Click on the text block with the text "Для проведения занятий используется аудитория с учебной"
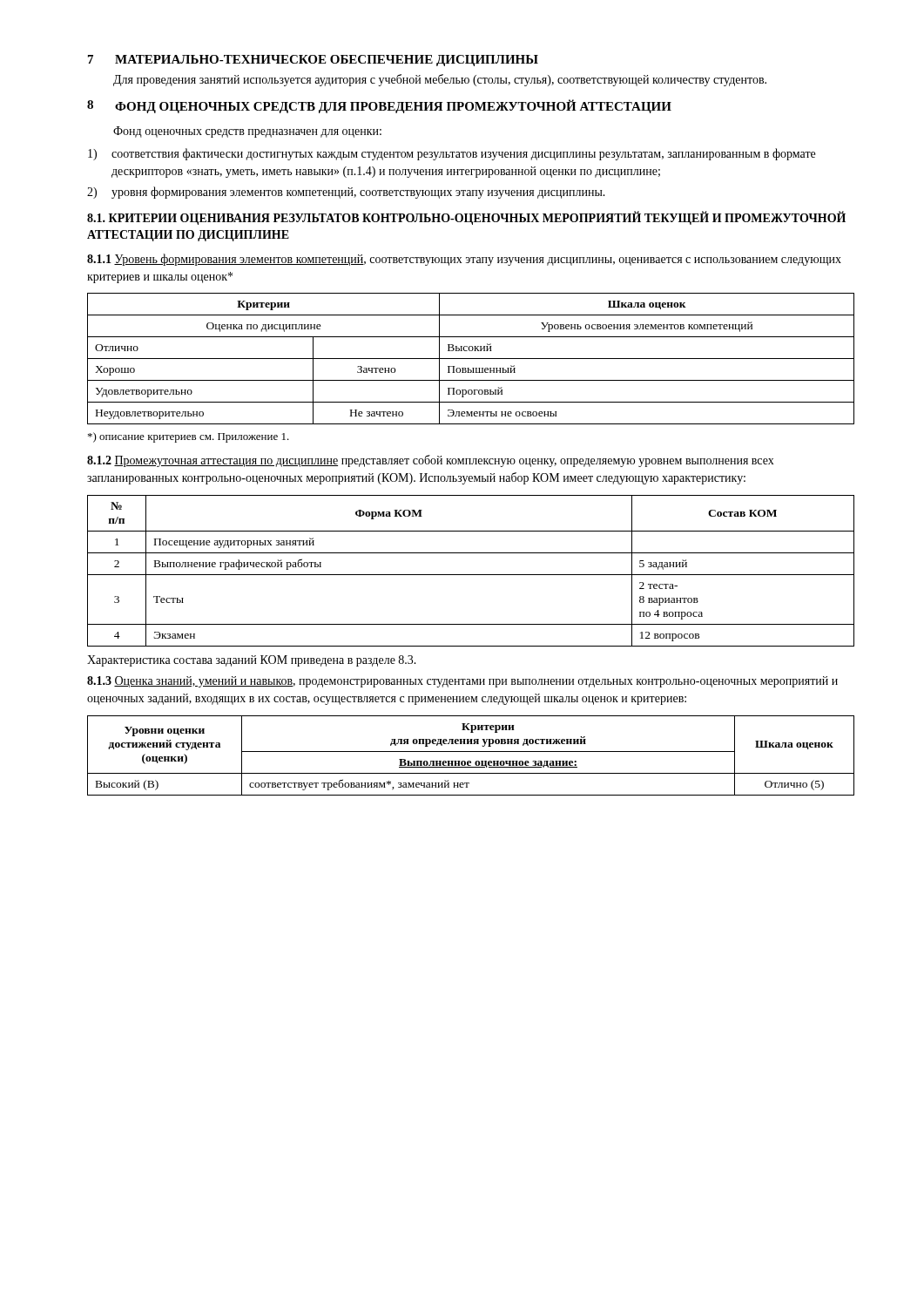Screen dimensions: 1307x924 (471, 80)
